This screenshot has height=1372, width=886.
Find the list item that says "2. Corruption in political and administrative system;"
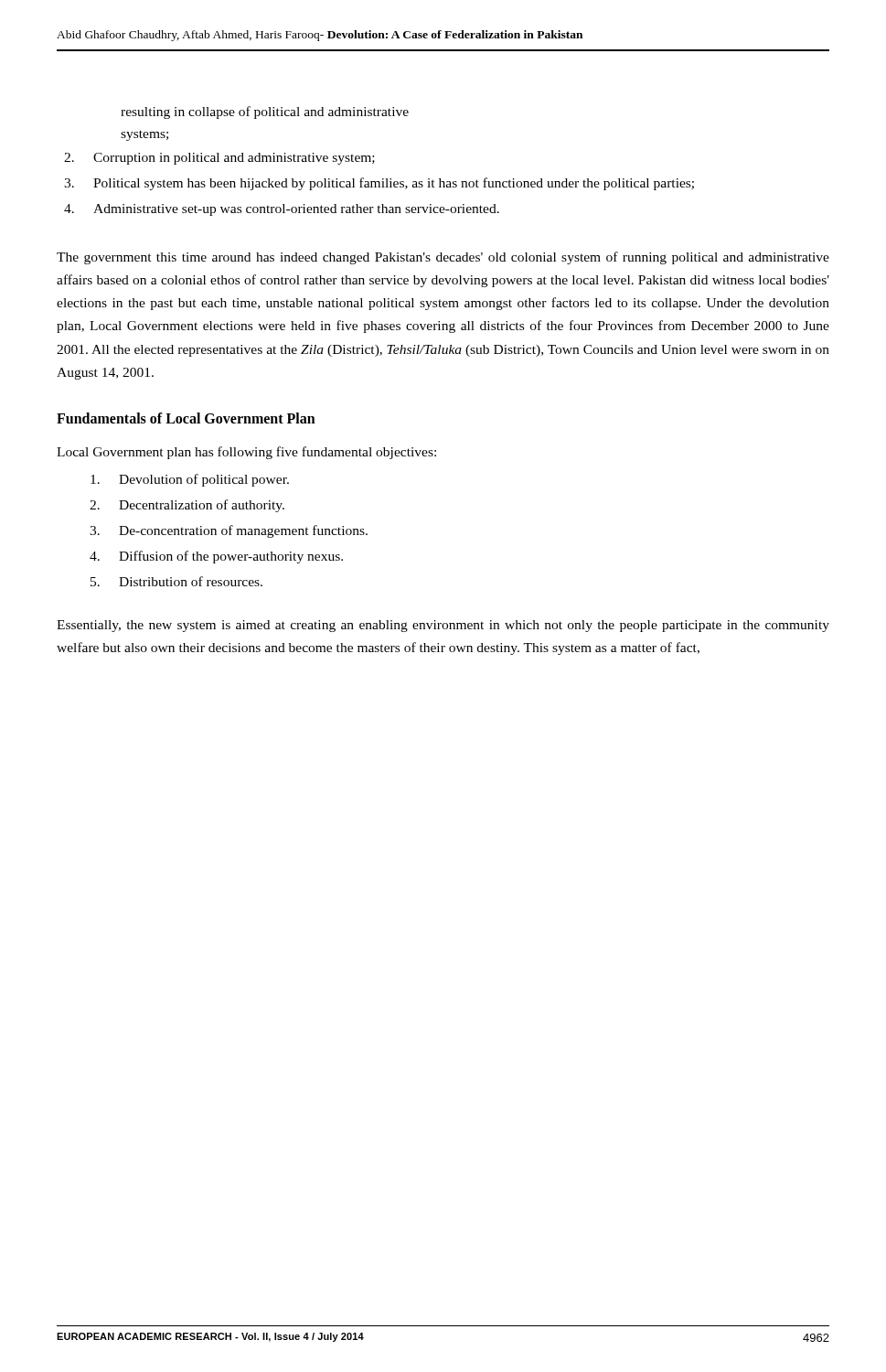219,159
